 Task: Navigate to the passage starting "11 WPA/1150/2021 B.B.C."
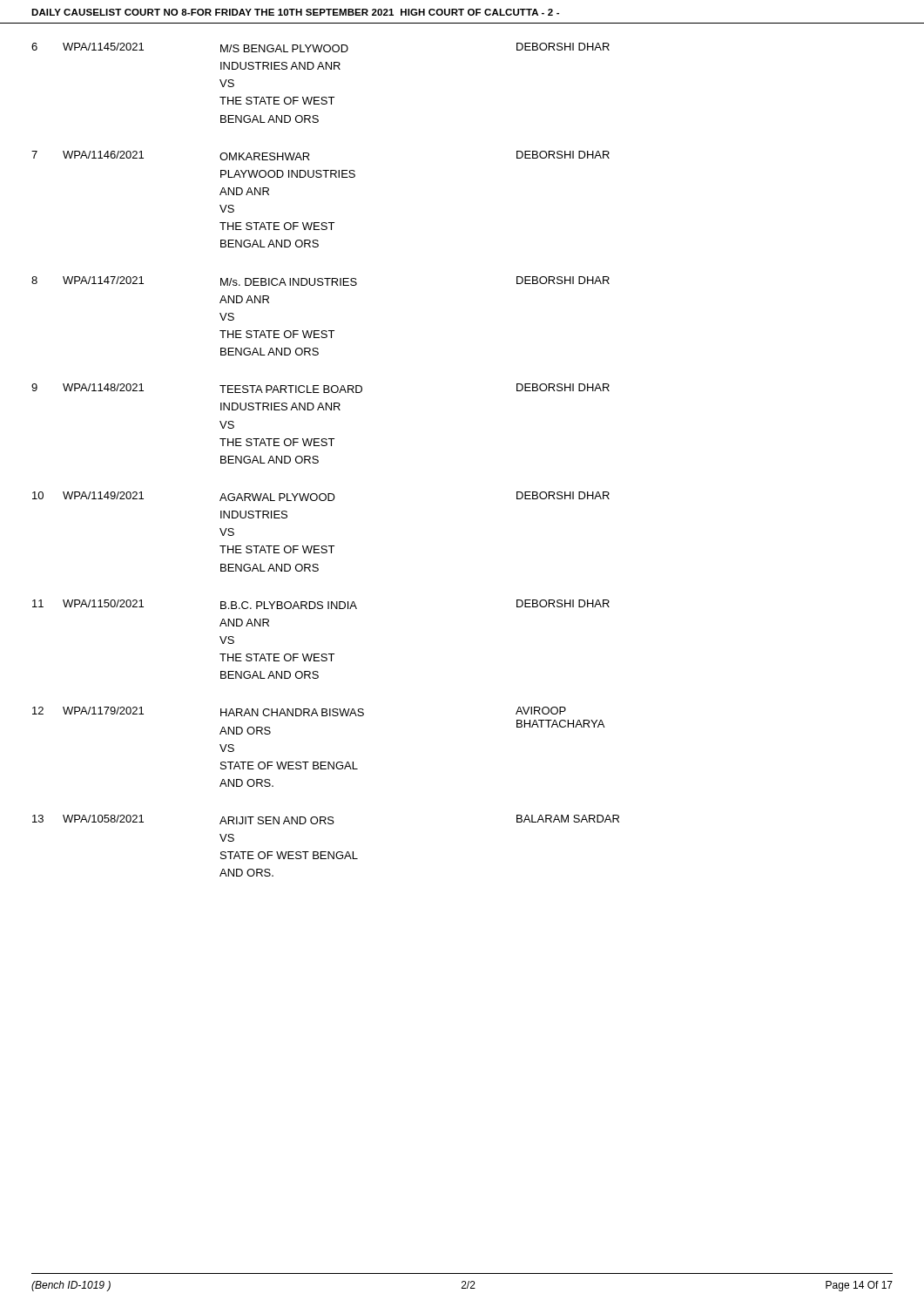(x=321, y=604)
